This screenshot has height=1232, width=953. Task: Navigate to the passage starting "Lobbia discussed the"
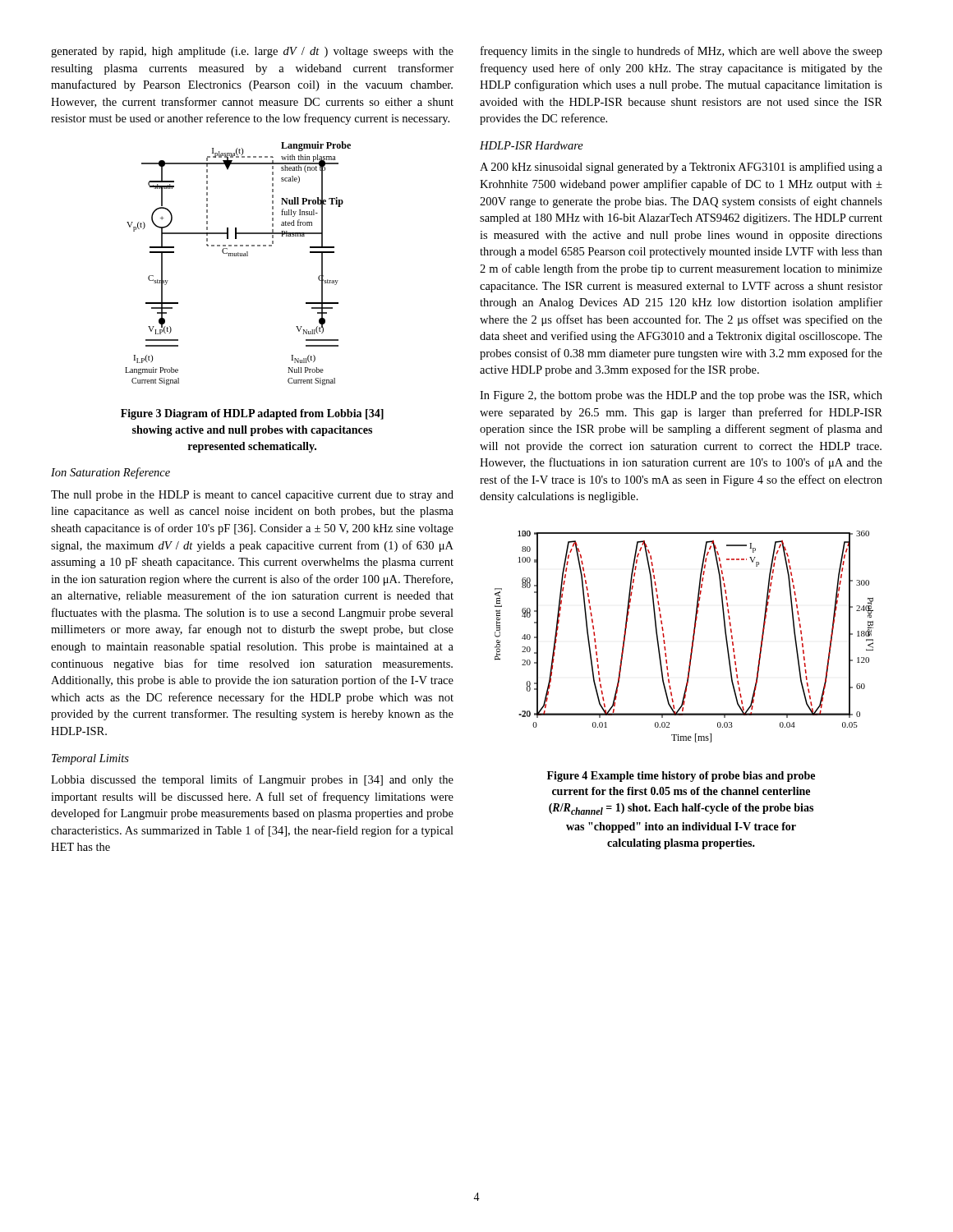(x=252, y=814)
